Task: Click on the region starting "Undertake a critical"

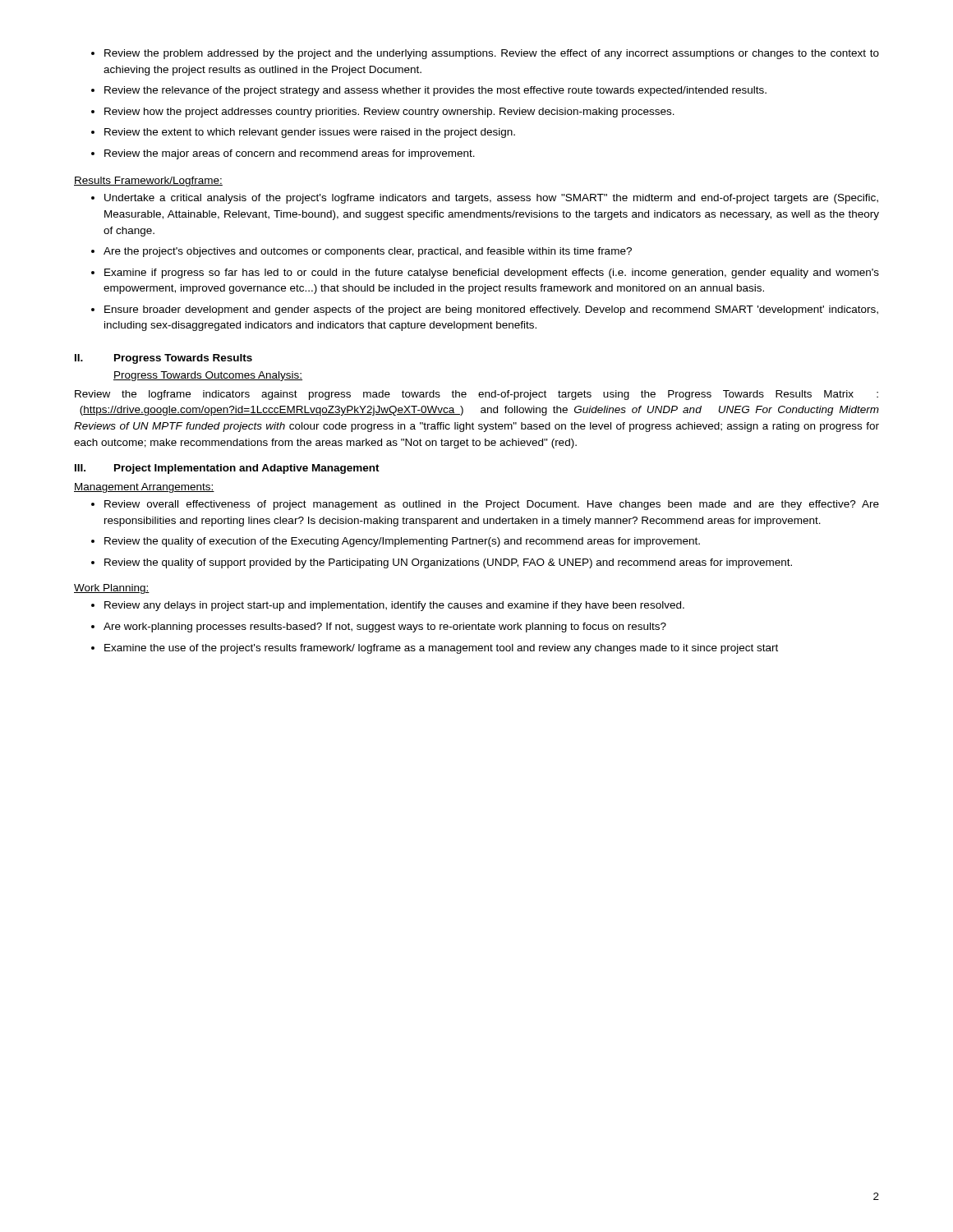Action: (476, 214)
